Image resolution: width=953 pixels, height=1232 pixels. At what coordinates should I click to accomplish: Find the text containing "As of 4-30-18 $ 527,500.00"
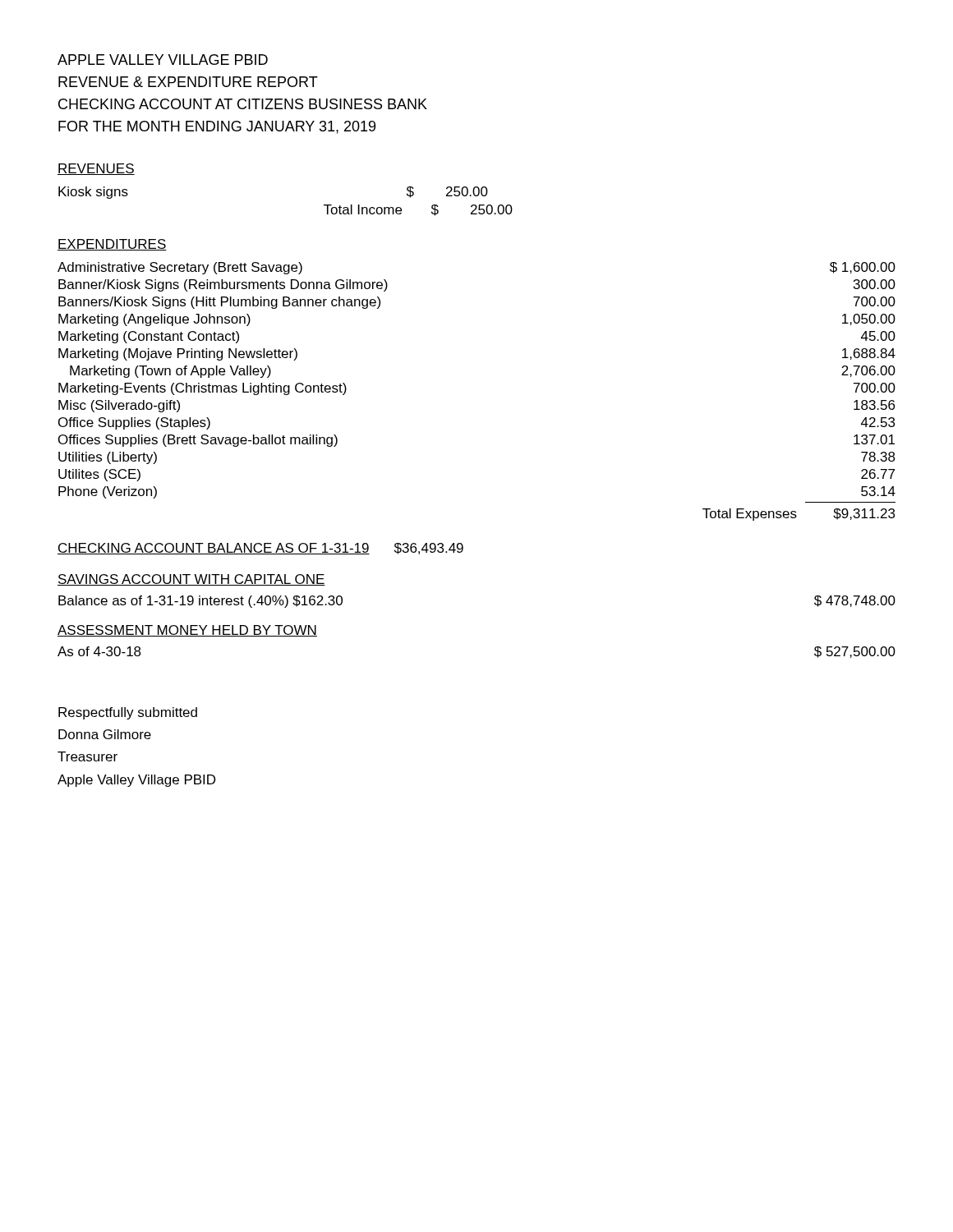[x=99, y=652]
